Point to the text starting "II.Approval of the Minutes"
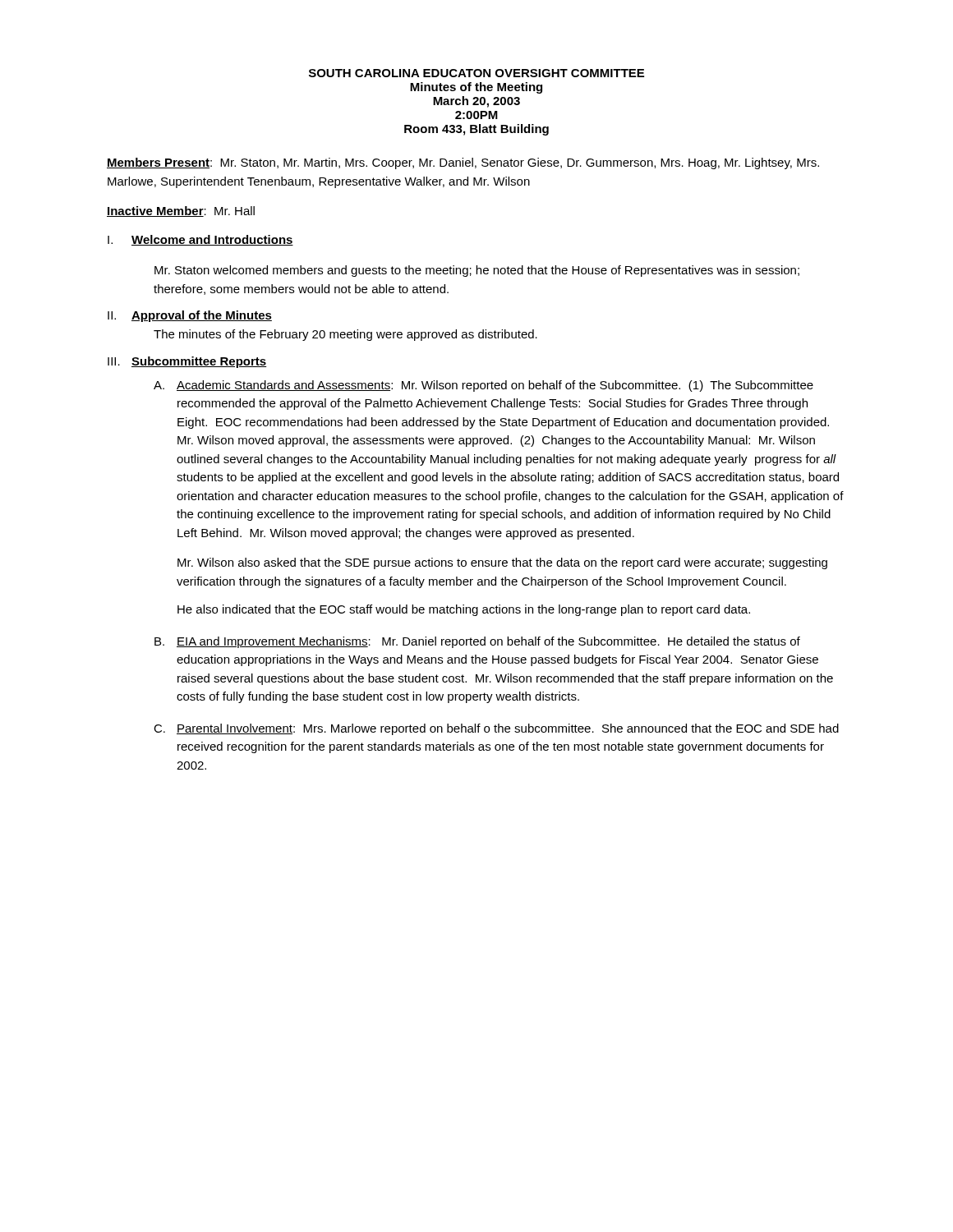This screenshot has width=953, height=1232. tap(190, 316)
